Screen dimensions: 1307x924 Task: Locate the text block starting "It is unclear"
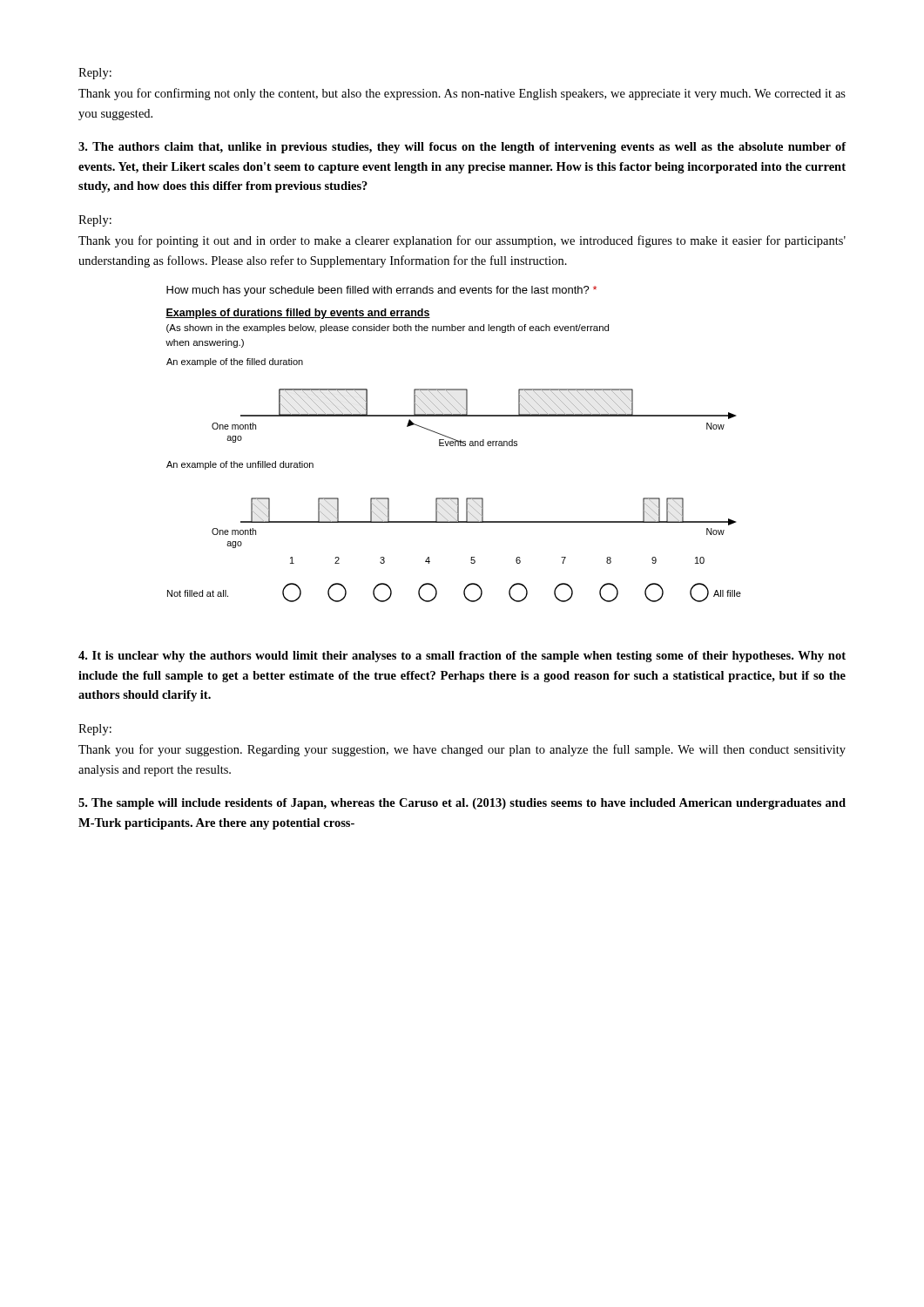[x=462, y=675]
